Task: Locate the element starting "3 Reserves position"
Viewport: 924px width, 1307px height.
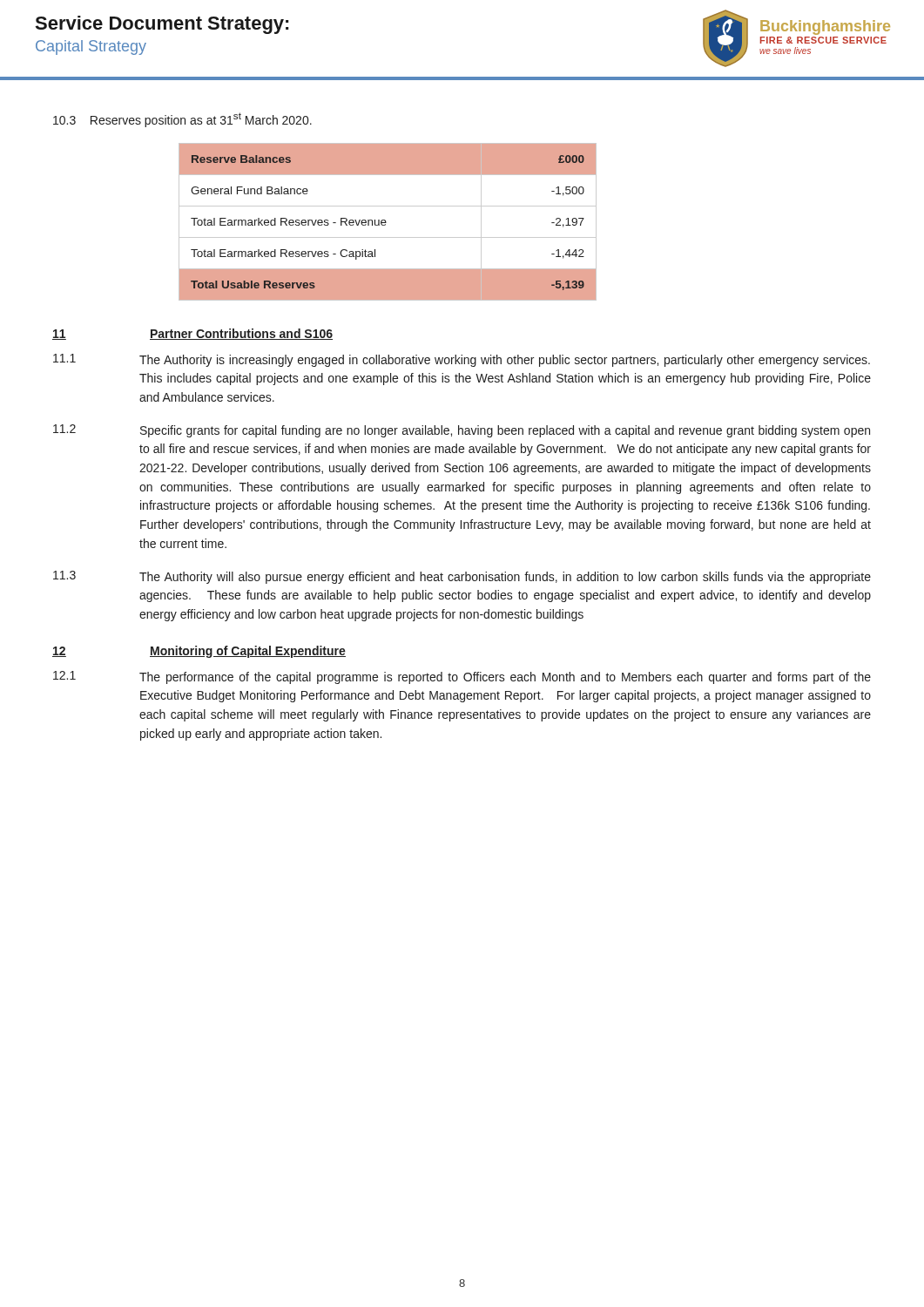Action: point(182,118)
